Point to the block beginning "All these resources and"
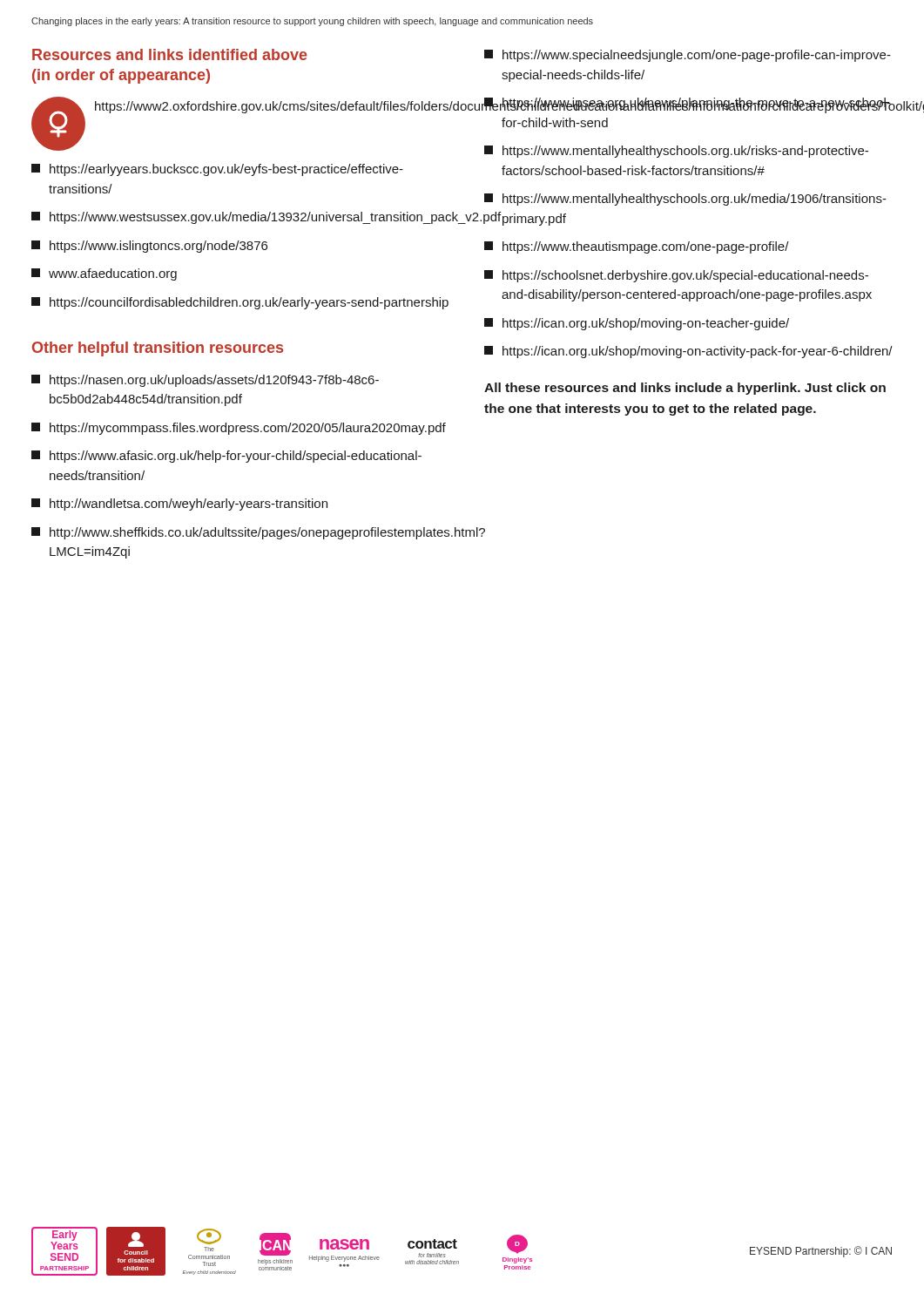 tap(685, 398)
